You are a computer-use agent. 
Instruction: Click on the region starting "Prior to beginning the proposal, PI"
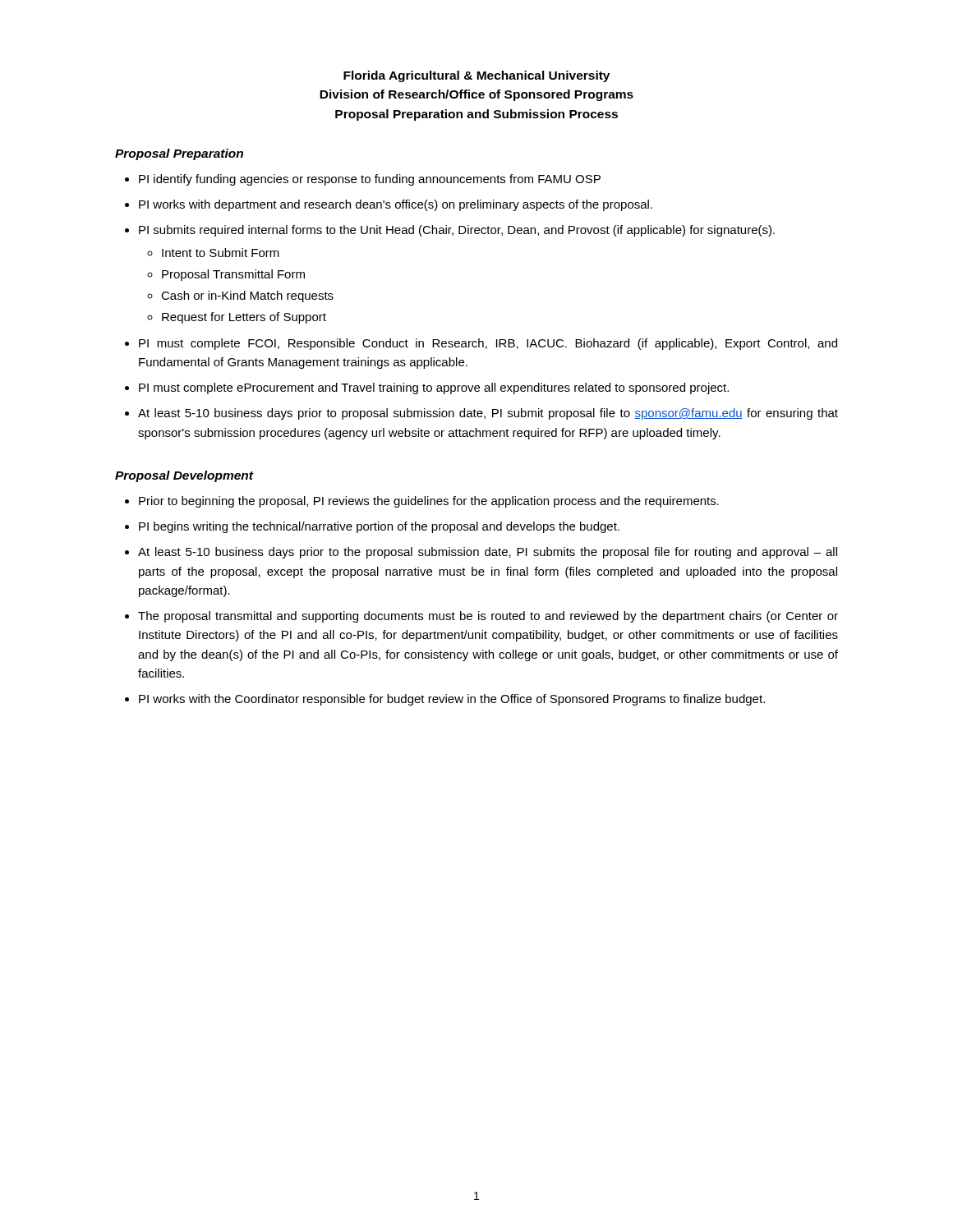coord(429,500)
